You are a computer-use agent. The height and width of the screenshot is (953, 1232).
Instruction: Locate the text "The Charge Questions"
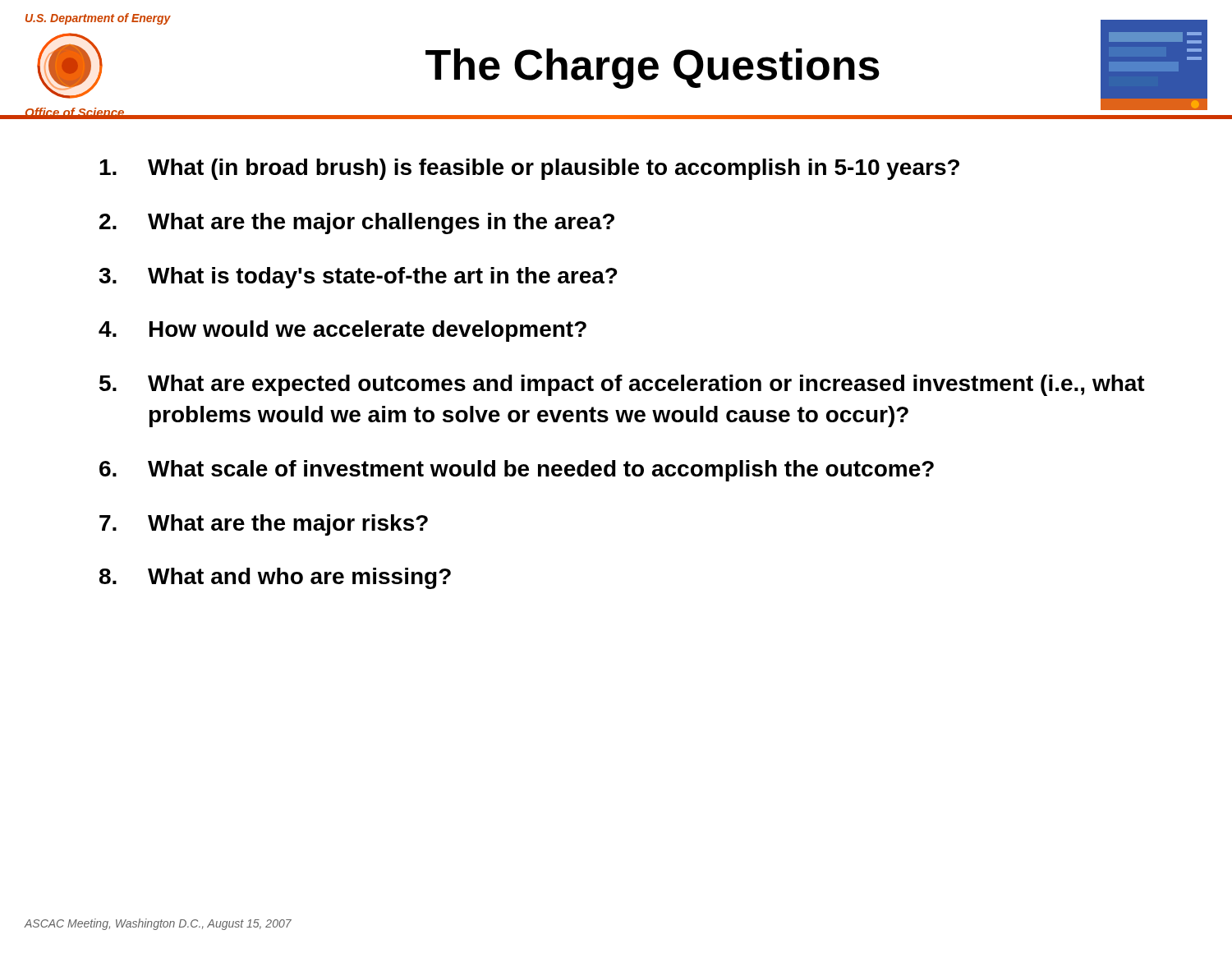click(x=653, y=65)
